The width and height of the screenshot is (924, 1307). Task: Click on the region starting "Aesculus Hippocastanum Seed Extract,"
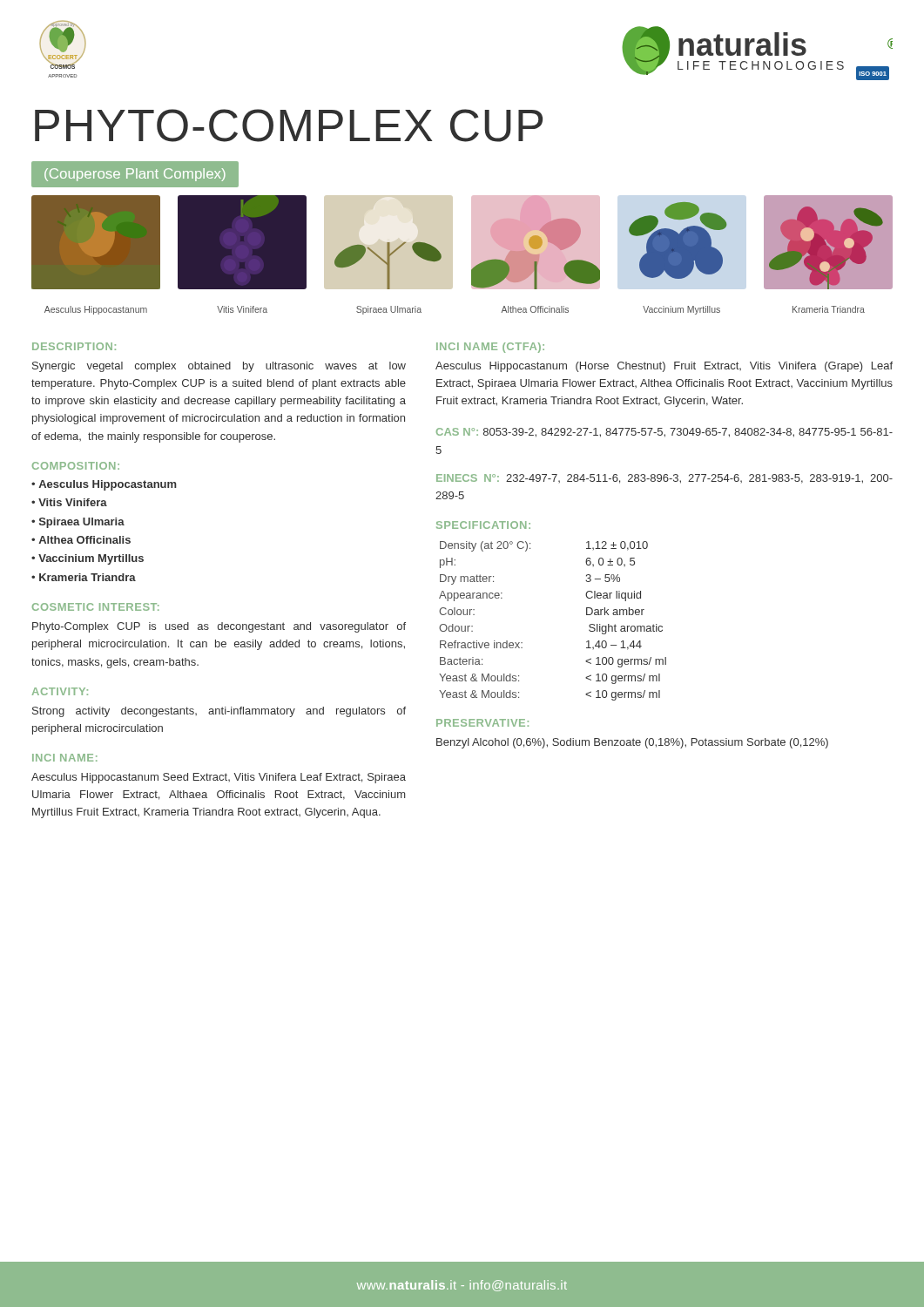pos(219,794)
